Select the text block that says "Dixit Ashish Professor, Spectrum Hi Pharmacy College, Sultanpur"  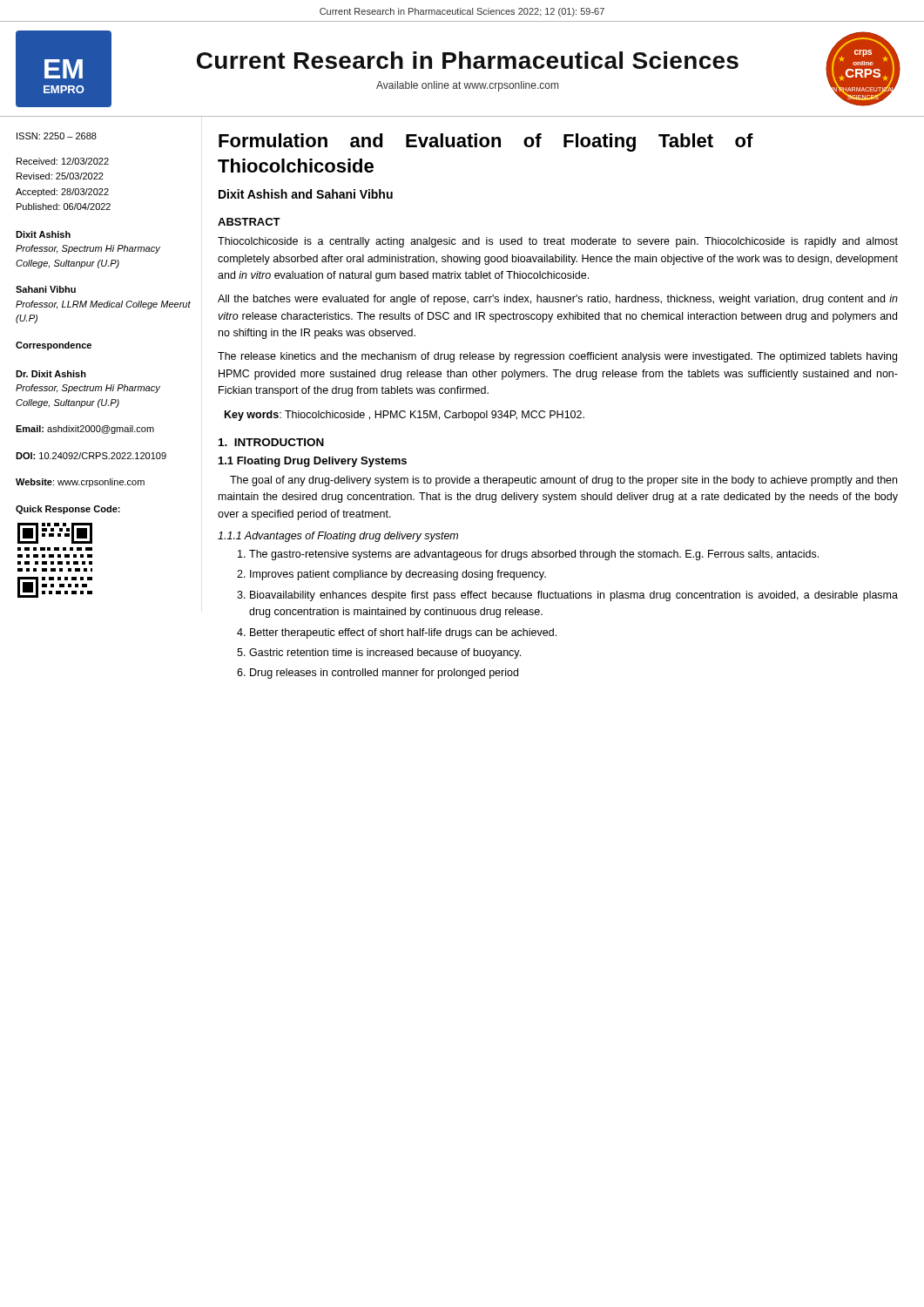point(88,249)
